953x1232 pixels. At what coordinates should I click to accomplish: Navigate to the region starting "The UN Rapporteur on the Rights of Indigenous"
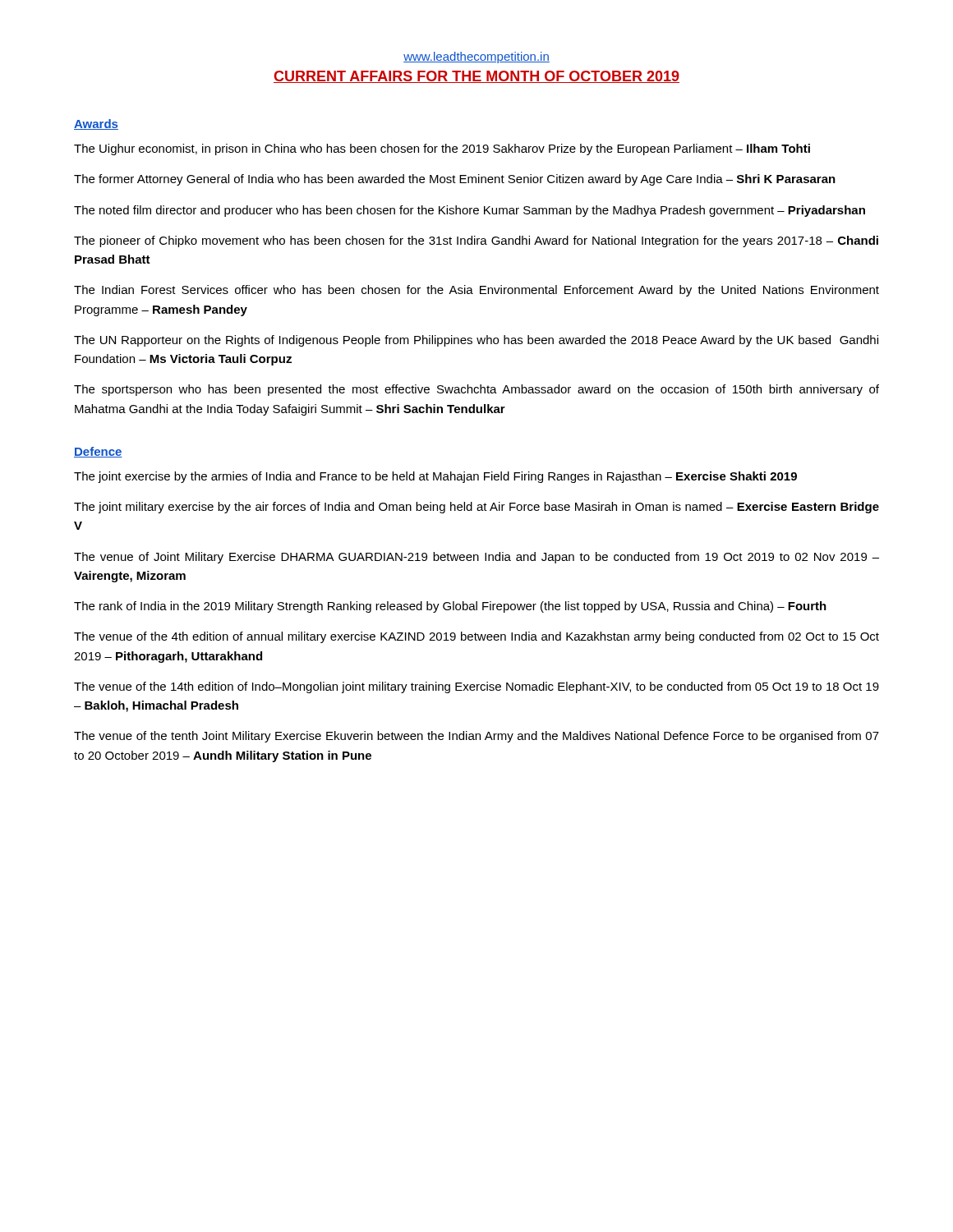click(476, 349)
